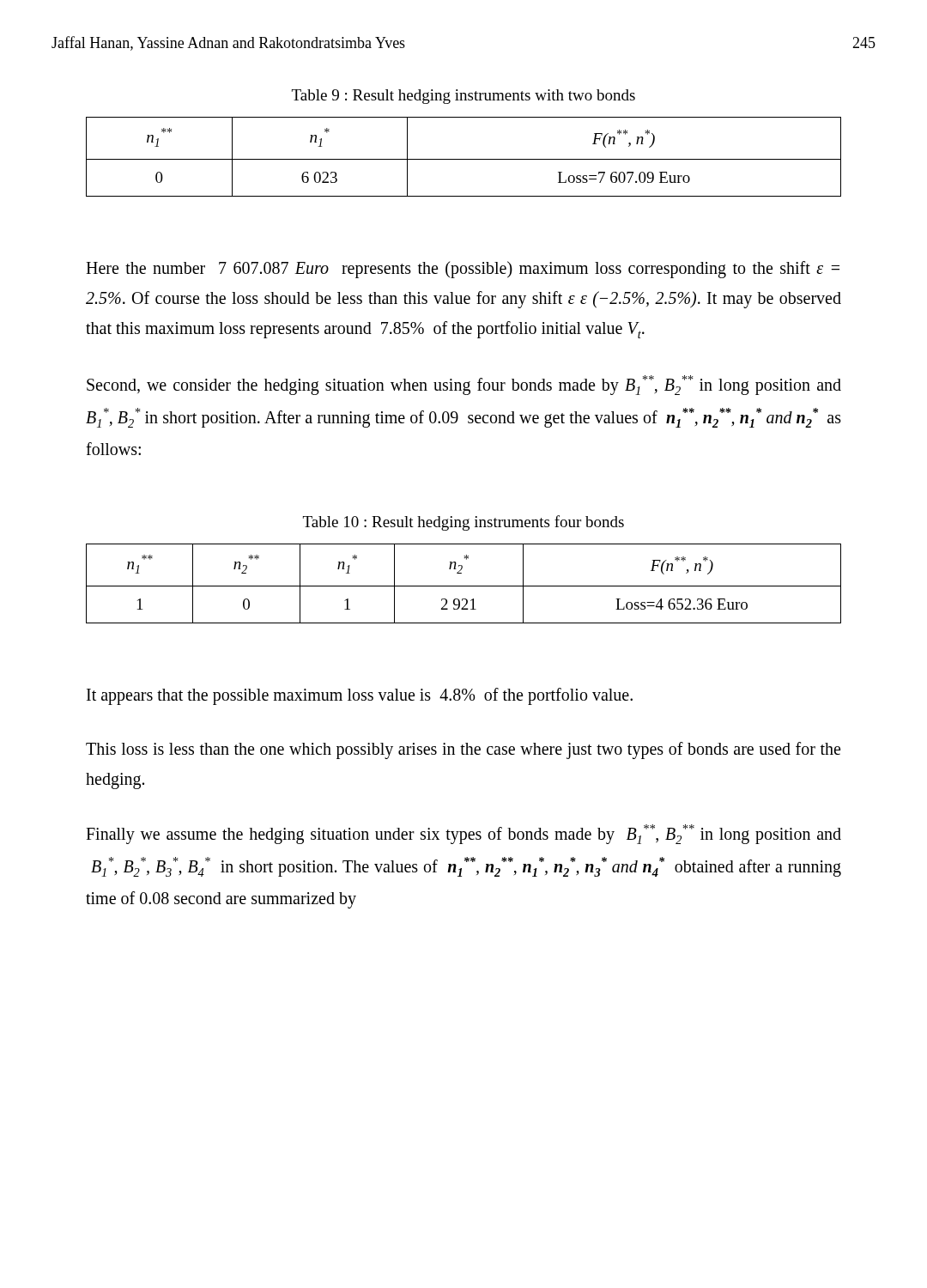The height and width of the screenshot is (1288, 927).
Task: Where is the passage that starts "This loss is"?
Action: point(464,764)
